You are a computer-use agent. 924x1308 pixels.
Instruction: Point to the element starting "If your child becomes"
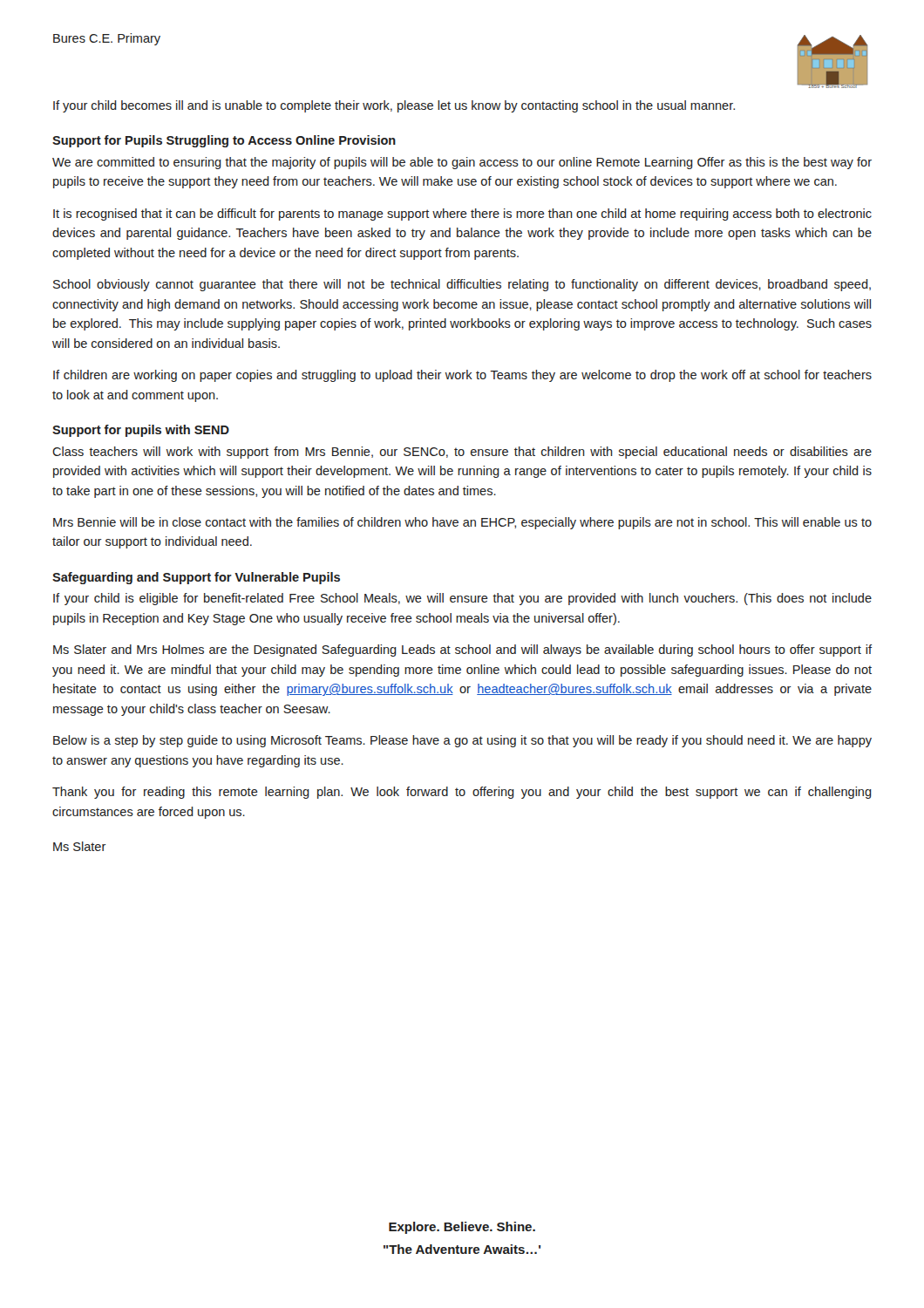pyautogui.click(x=394, y=105)
